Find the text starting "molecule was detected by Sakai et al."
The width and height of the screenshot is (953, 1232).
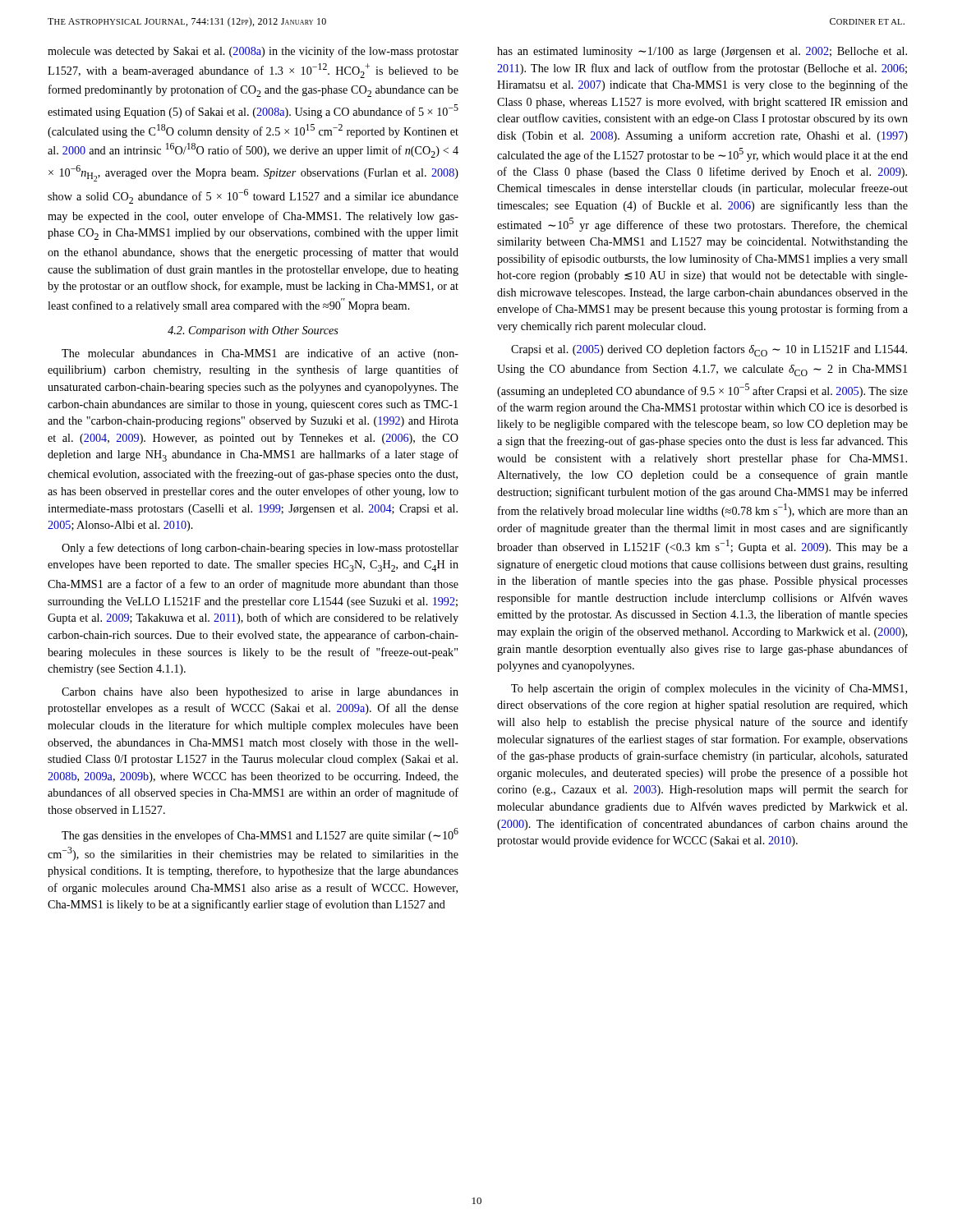pyautogui.click(x=253, y=178)
